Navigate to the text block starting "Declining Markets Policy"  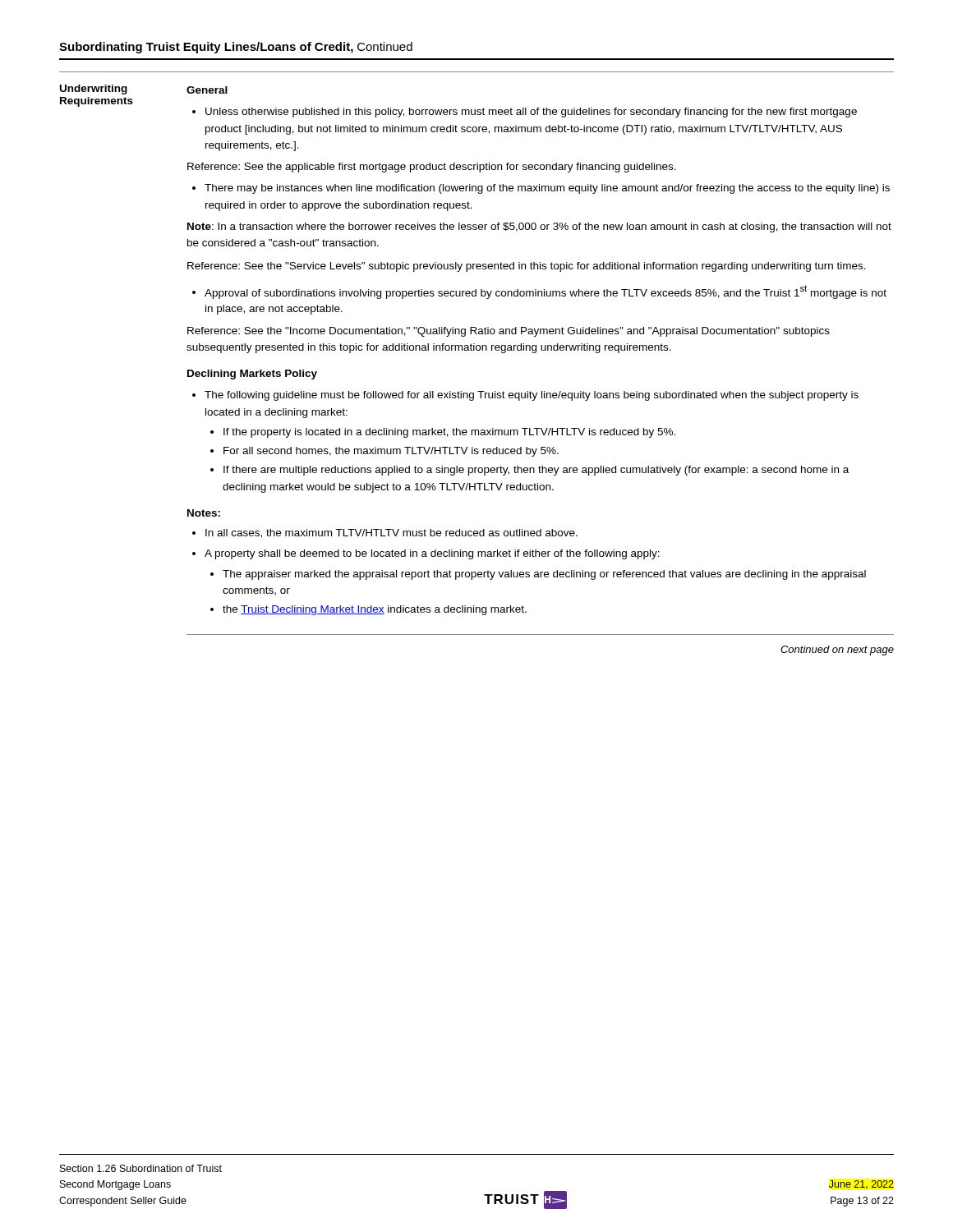(252, 373)
